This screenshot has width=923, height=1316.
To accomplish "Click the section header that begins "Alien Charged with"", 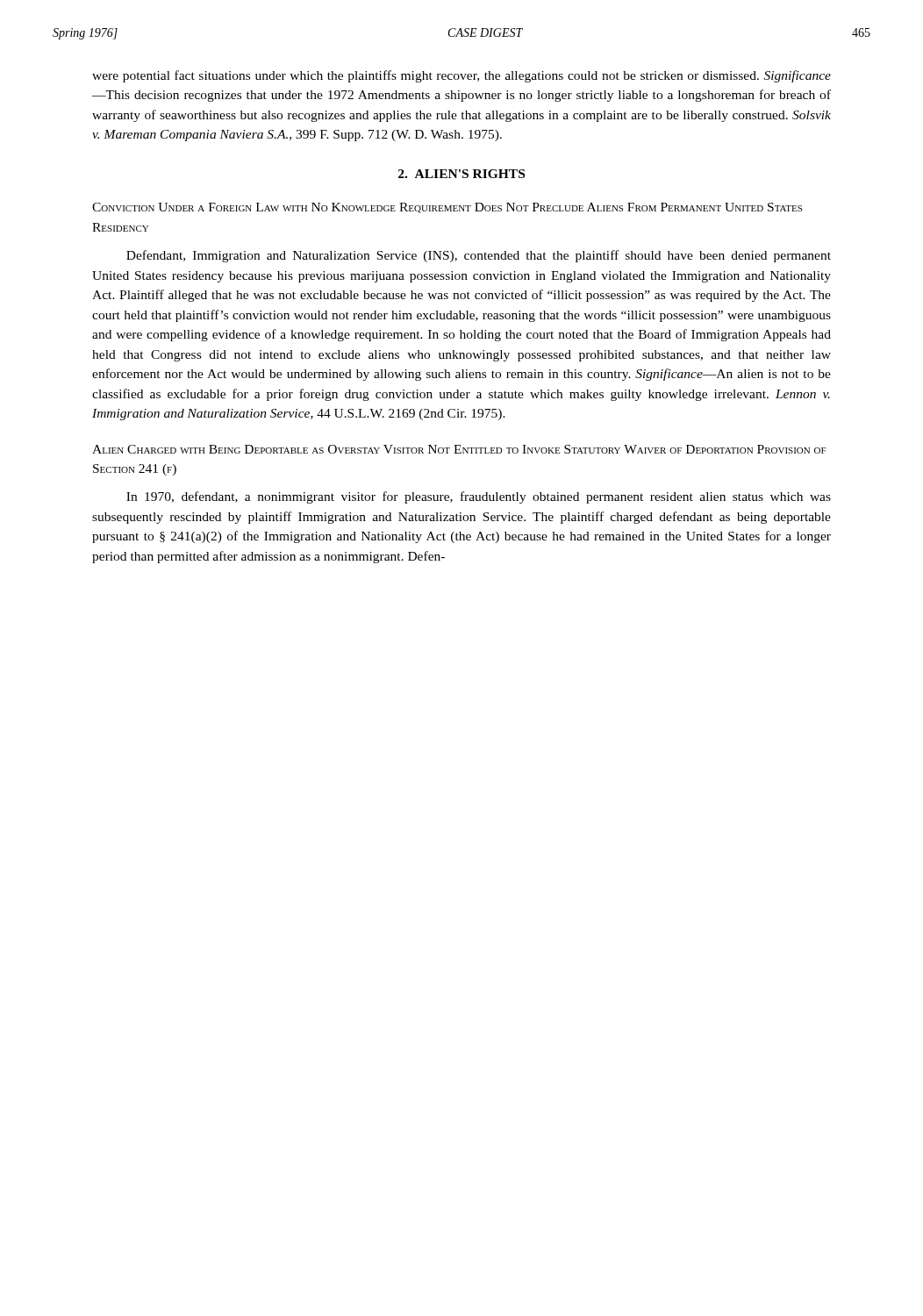I will click(459, 458).
